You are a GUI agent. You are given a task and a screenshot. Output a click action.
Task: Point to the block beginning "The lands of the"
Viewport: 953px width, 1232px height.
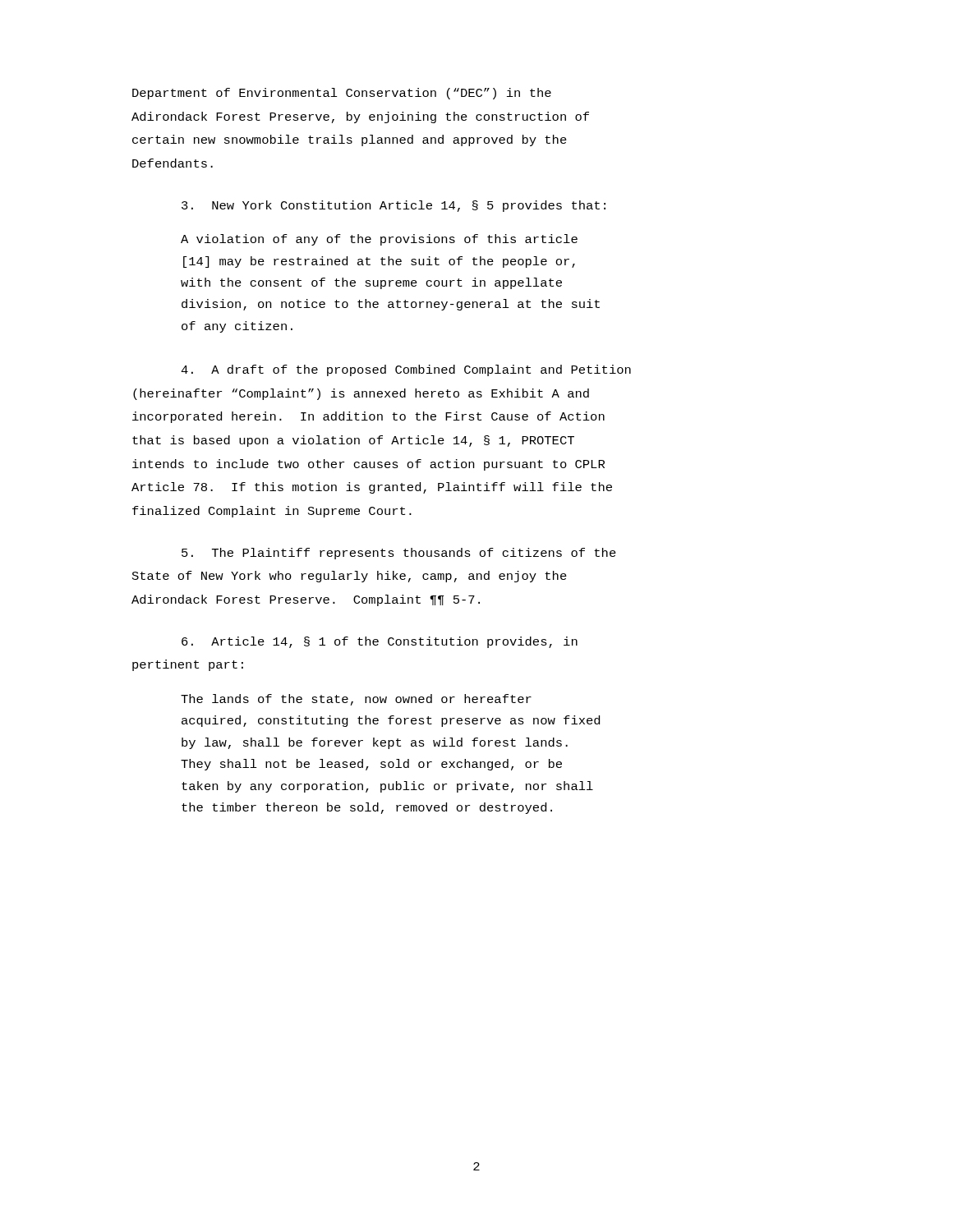[391, 754]
